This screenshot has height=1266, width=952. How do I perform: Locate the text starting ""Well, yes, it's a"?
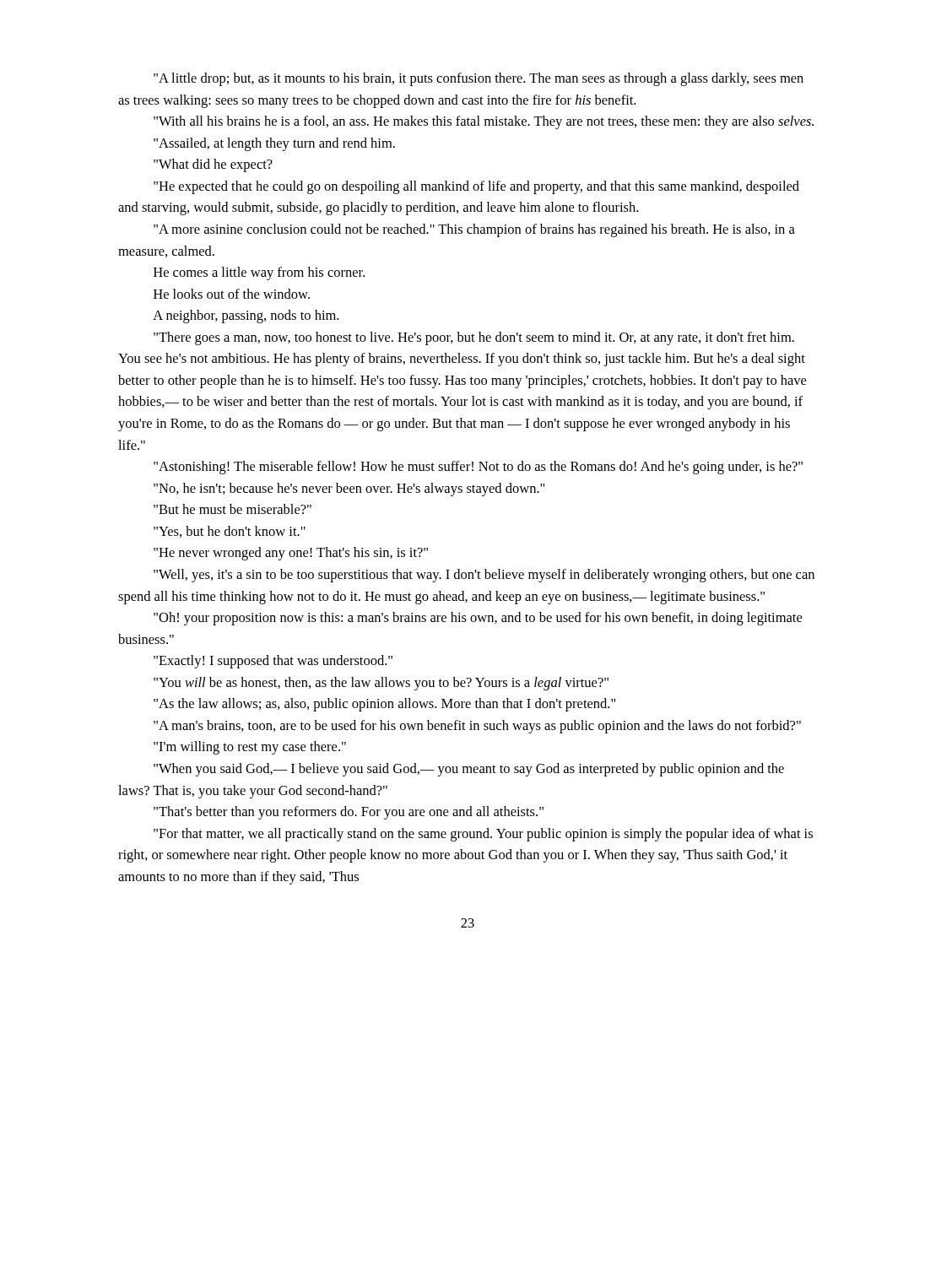point(468,585)
